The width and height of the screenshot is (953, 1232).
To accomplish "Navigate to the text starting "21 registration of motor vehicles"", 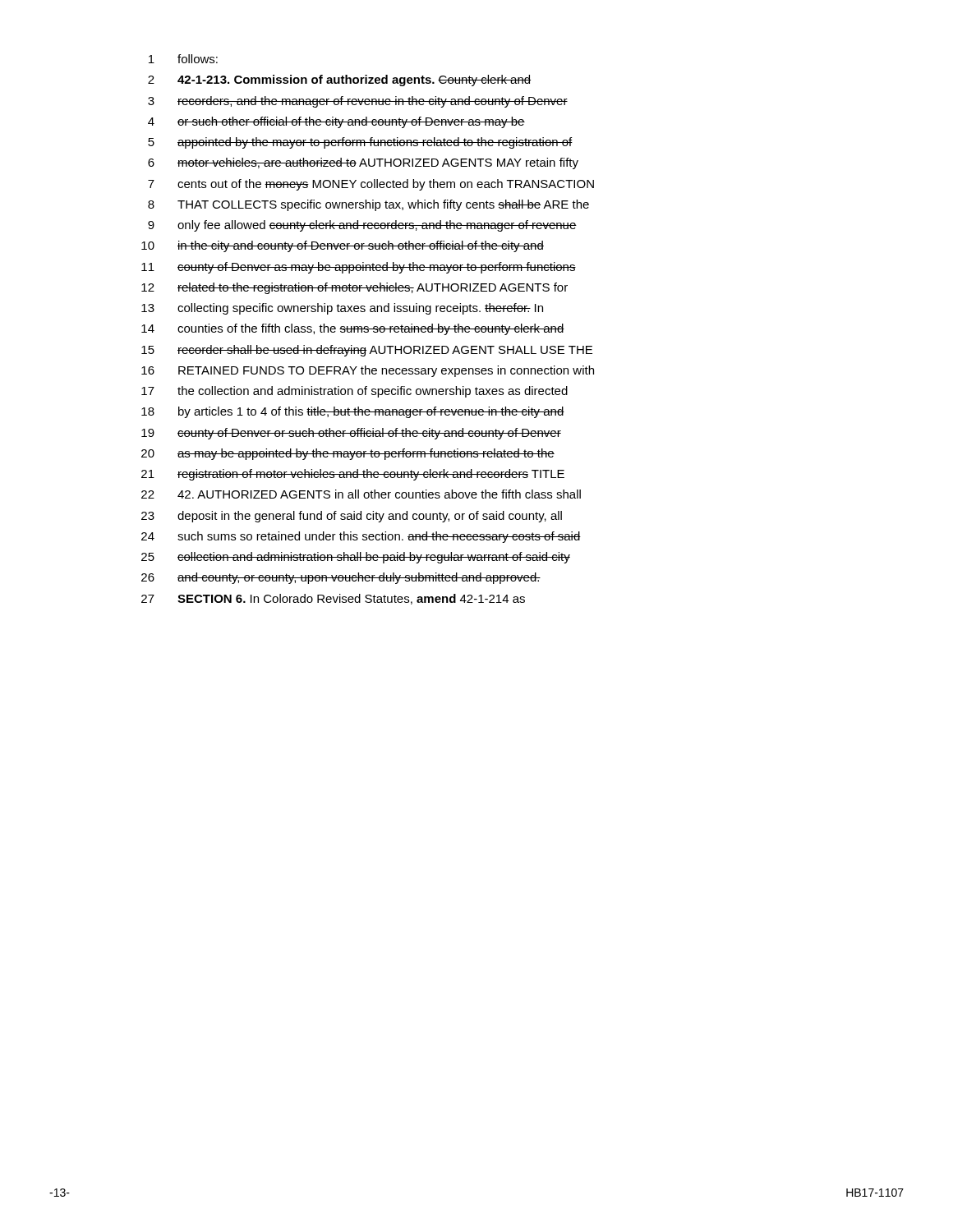I will (x=476, y=474).
